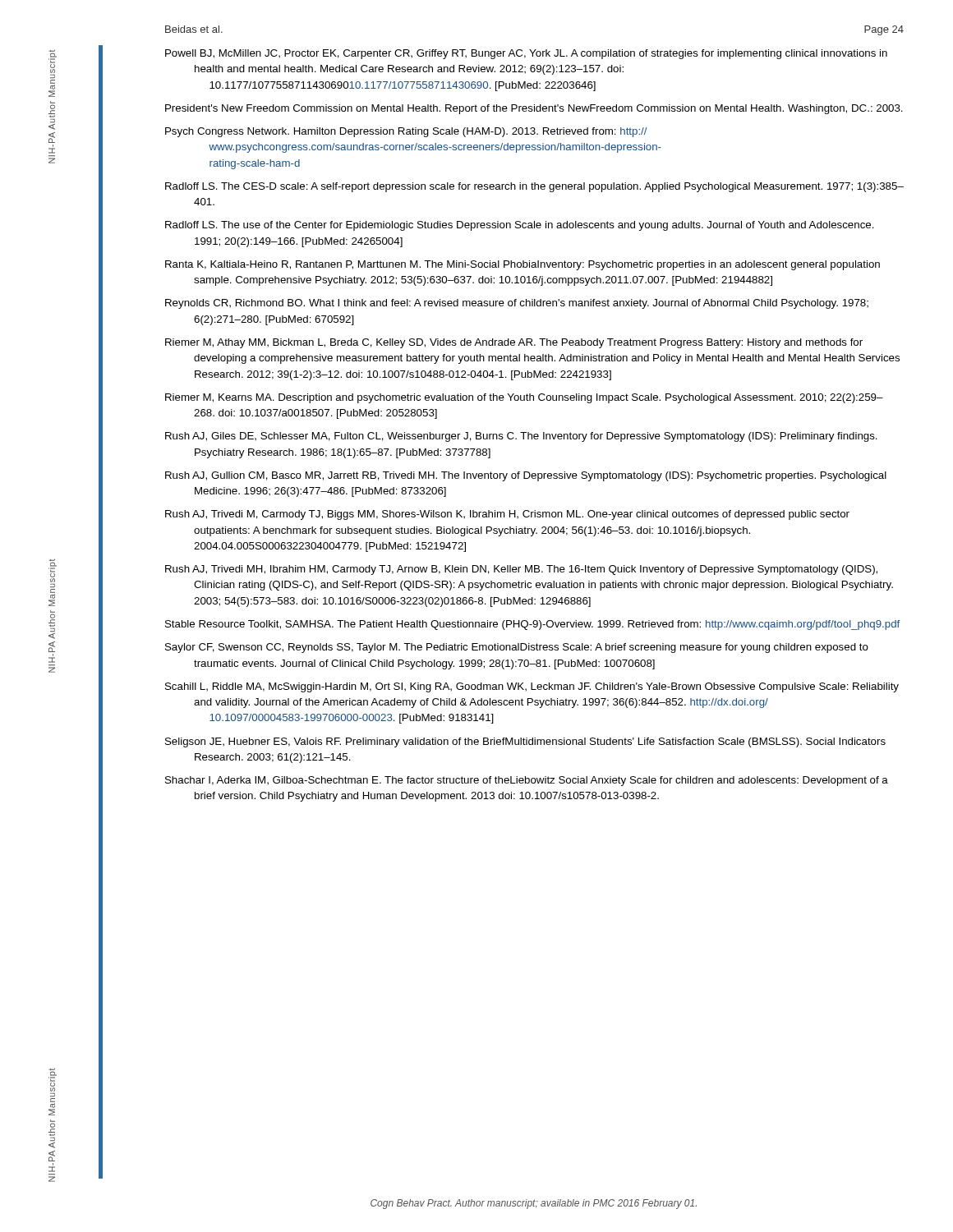Navigate to the element starting "Radloff LS. The CES-D scale:"
The height and width of the screenshot is (1232, 953).
point(534,194)
